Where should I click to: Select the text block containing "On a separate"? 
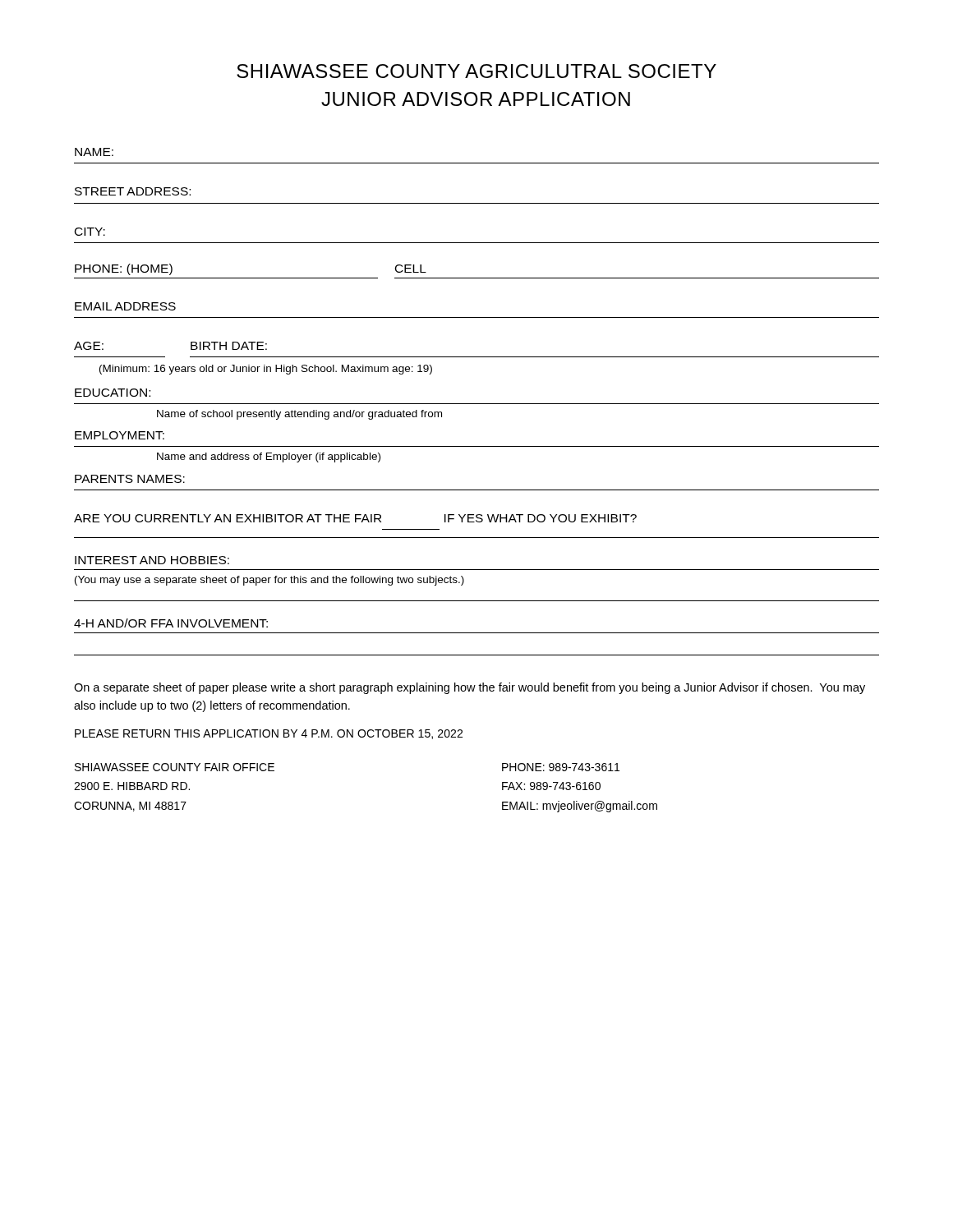coord(470,696)
